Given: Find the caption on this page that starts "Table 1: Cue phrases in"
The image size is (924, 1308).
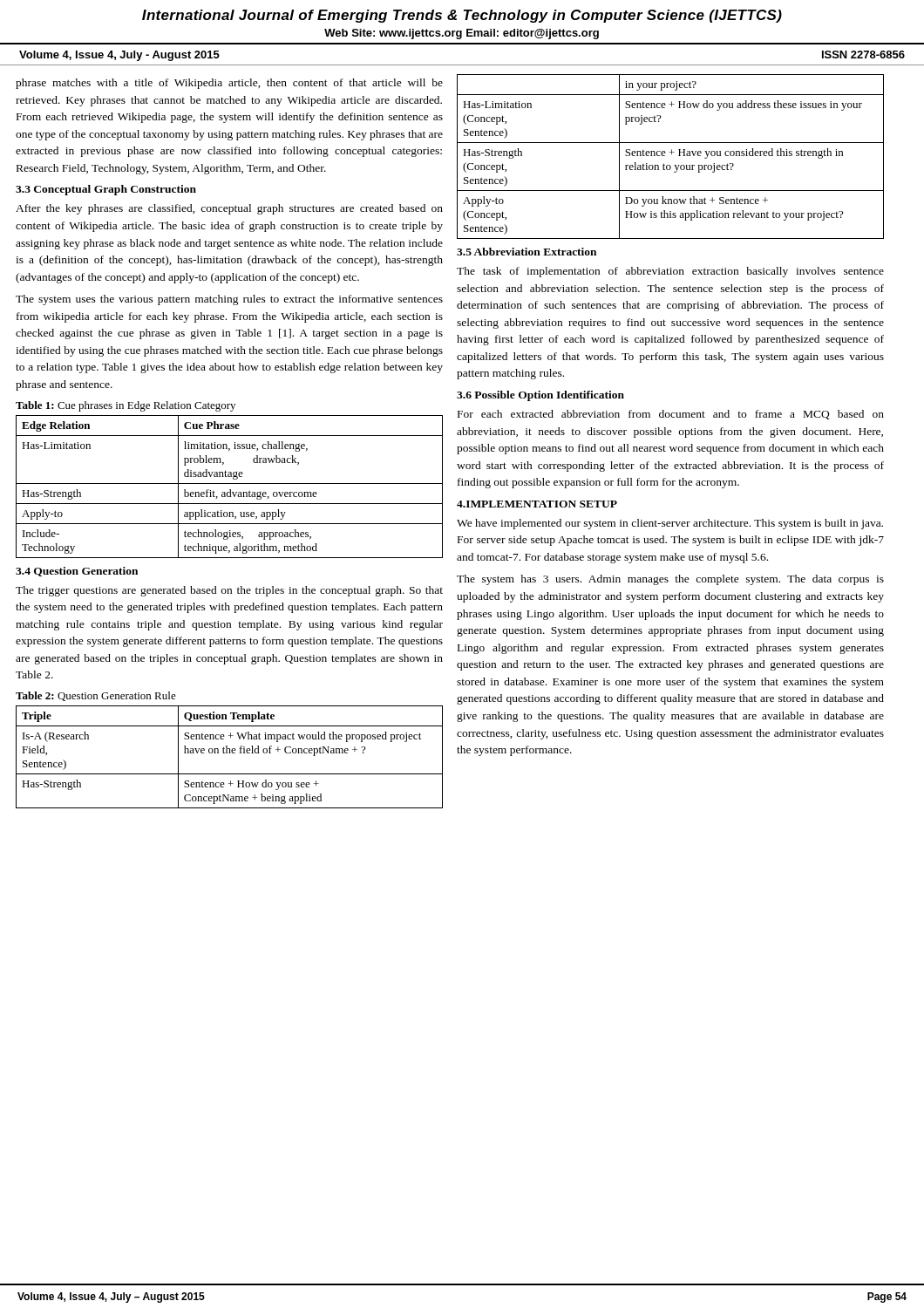Looking at the screenshot, I should click(x=126, y=405).
